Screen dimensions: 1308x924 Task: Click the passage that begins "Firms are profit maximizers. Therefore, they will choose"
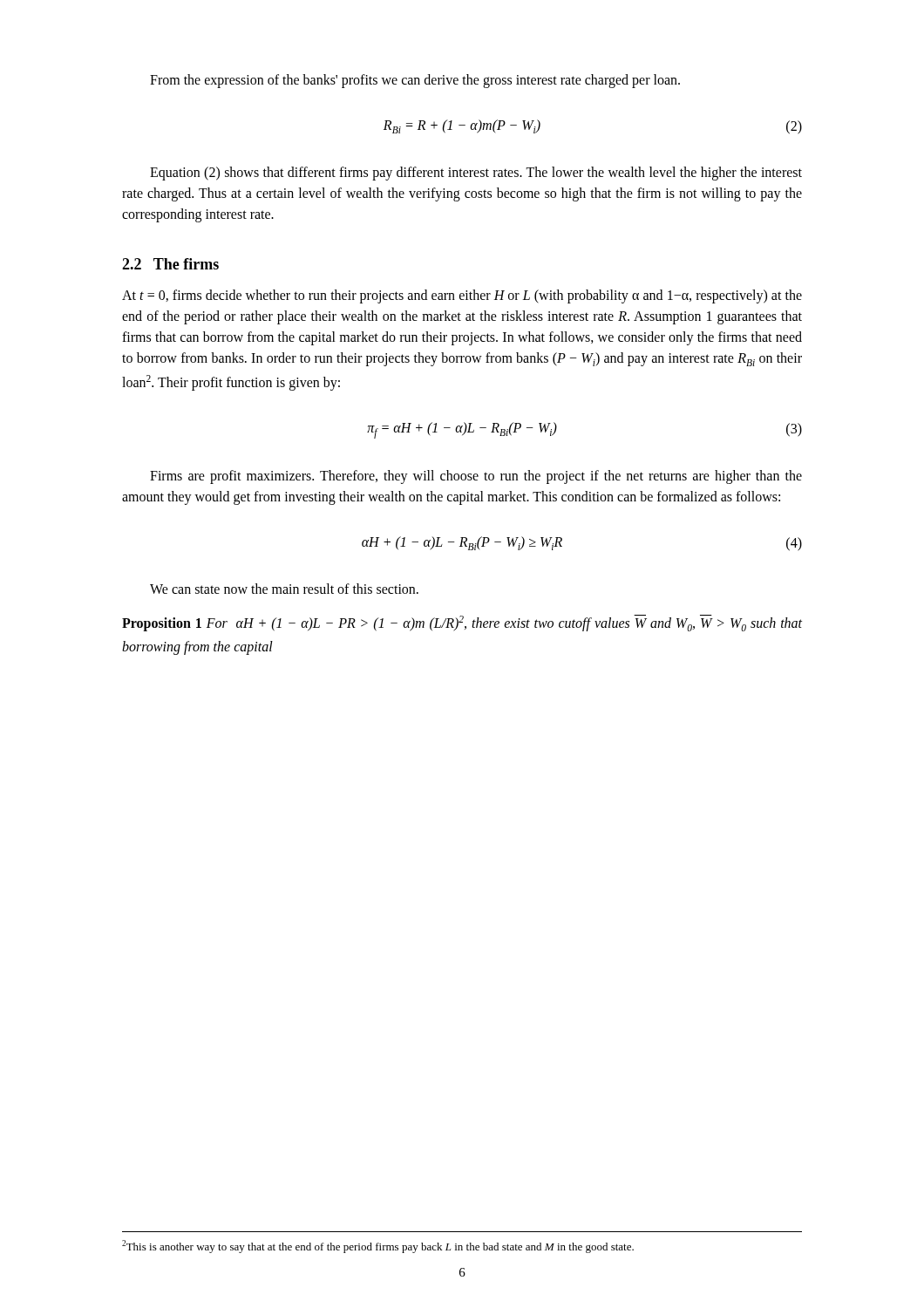pos(462,486)
